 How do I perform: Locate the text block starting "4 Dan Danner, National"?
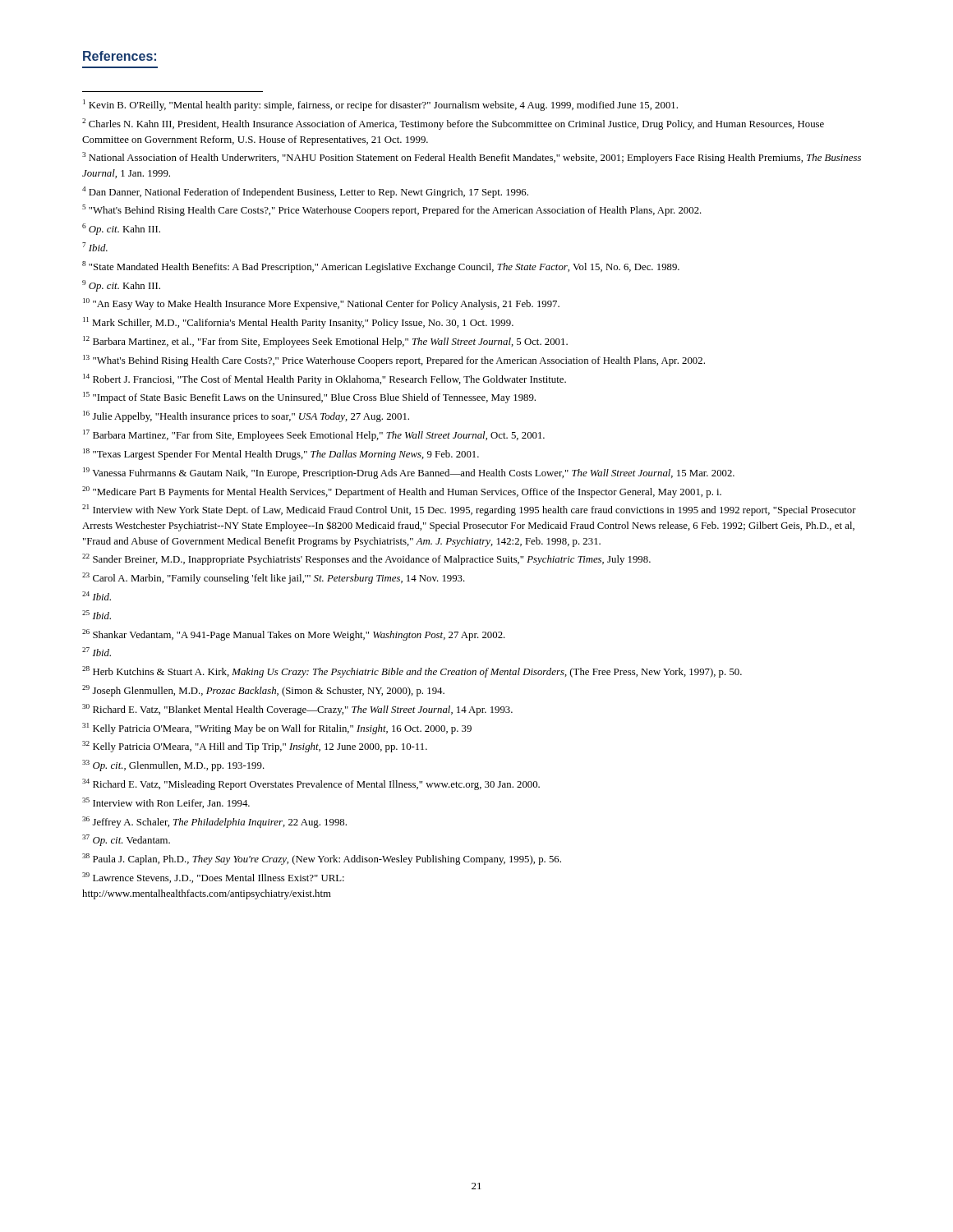click(x=306, y=191)
